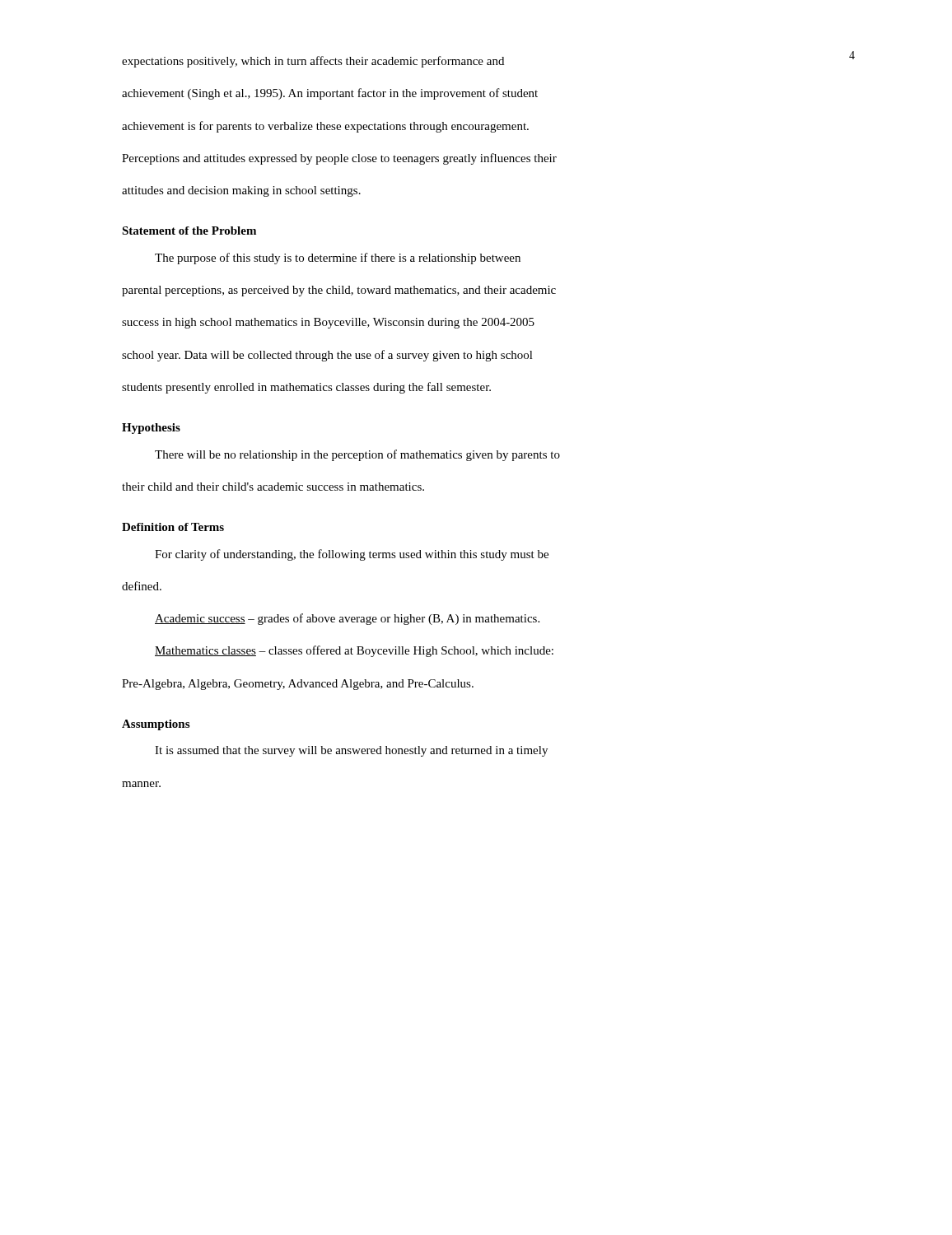Viewport: 952px width, 1235px height.
Task: Find the block on this page that starts "expectations positively, which in turn affects their academic"
Action: pyautogui.click(x=435, y=126)
